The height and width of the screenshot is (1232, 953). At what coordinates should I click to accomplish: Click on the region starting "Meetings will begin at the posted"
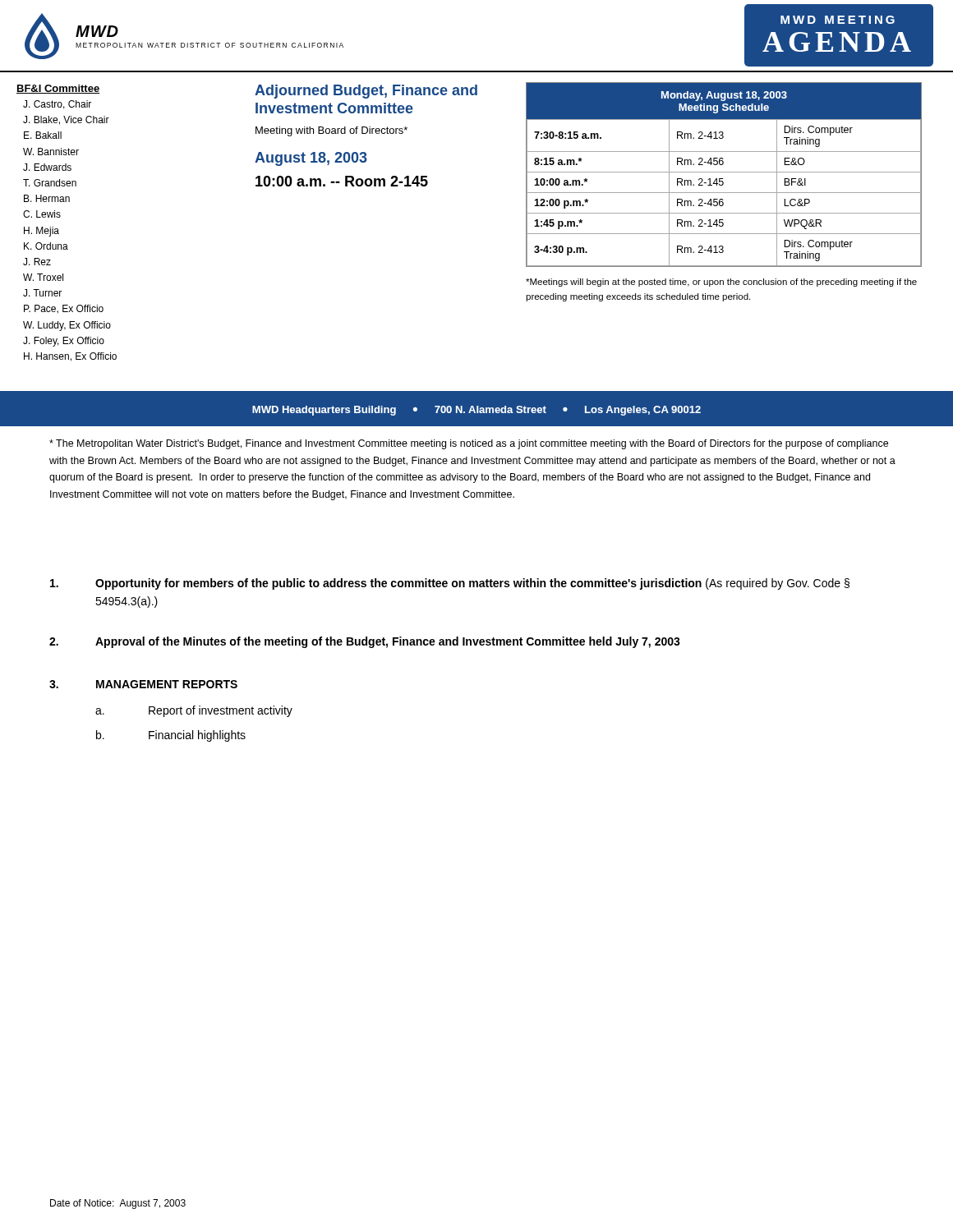pyautogui.click(x=721, y=289)
